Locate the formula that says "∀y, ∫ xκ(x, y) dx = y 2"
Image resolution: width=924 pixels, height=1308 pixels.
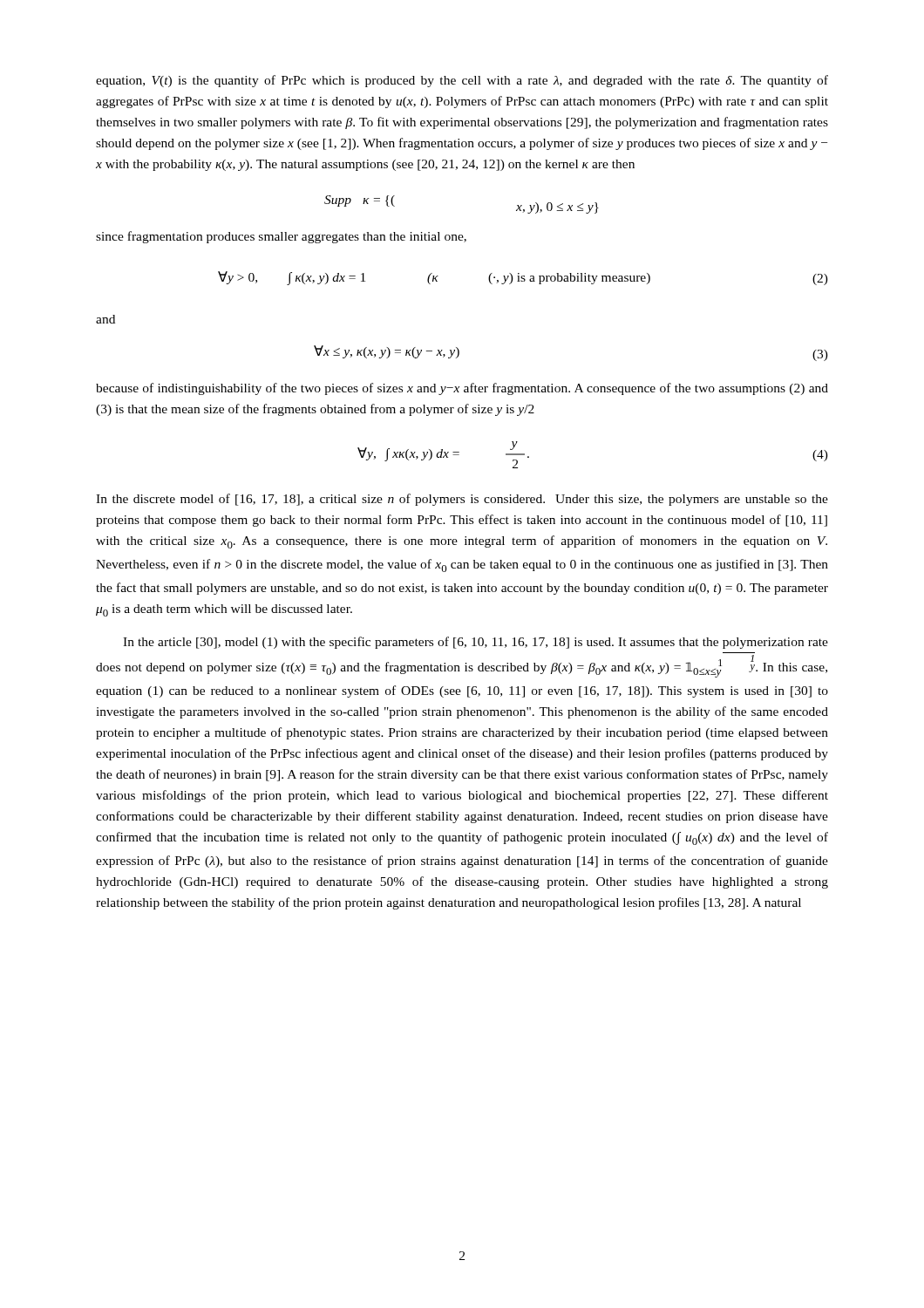point(462,454)
